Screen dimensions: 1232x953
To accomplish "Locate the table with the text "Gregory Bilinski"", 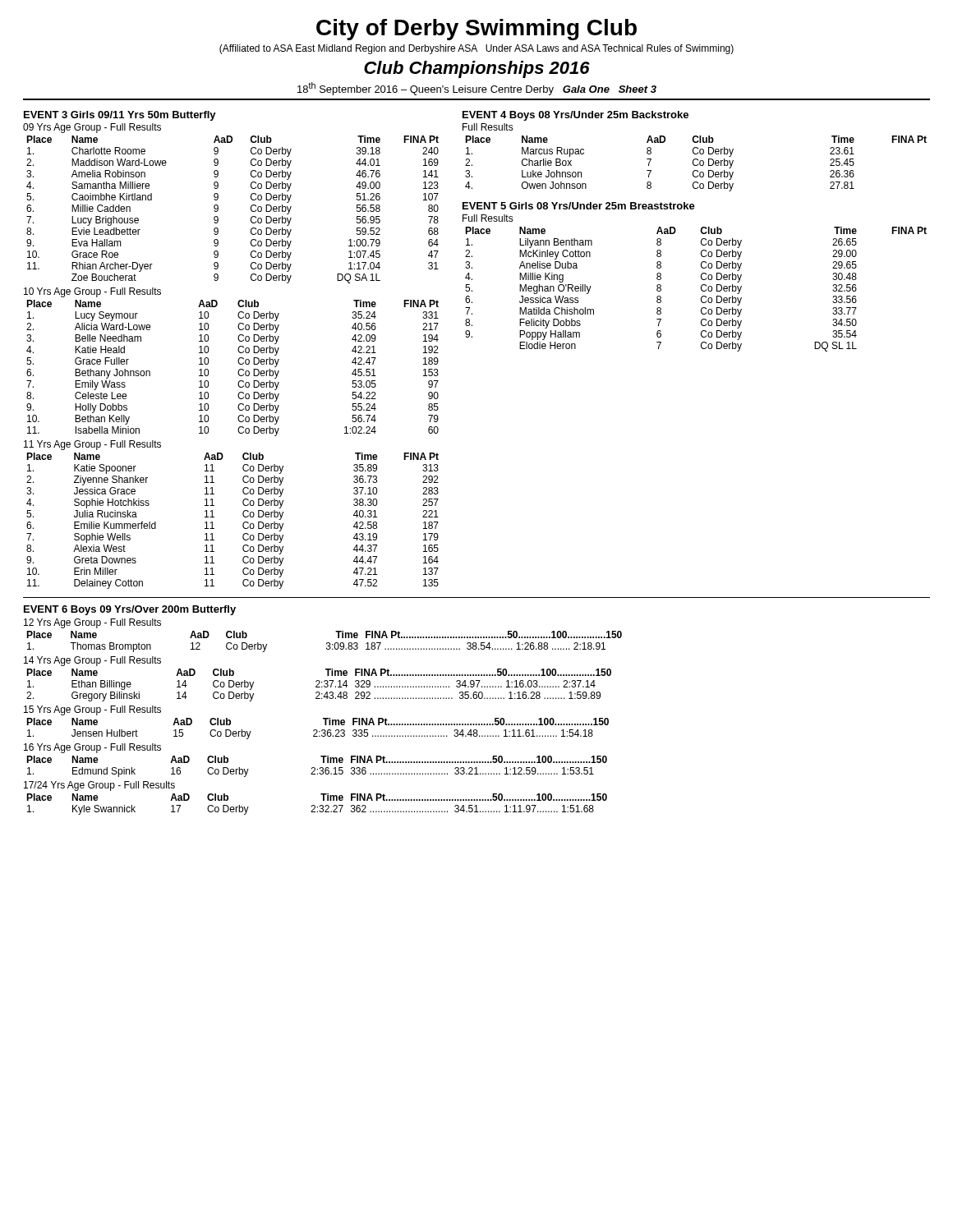I will [476, 684].
